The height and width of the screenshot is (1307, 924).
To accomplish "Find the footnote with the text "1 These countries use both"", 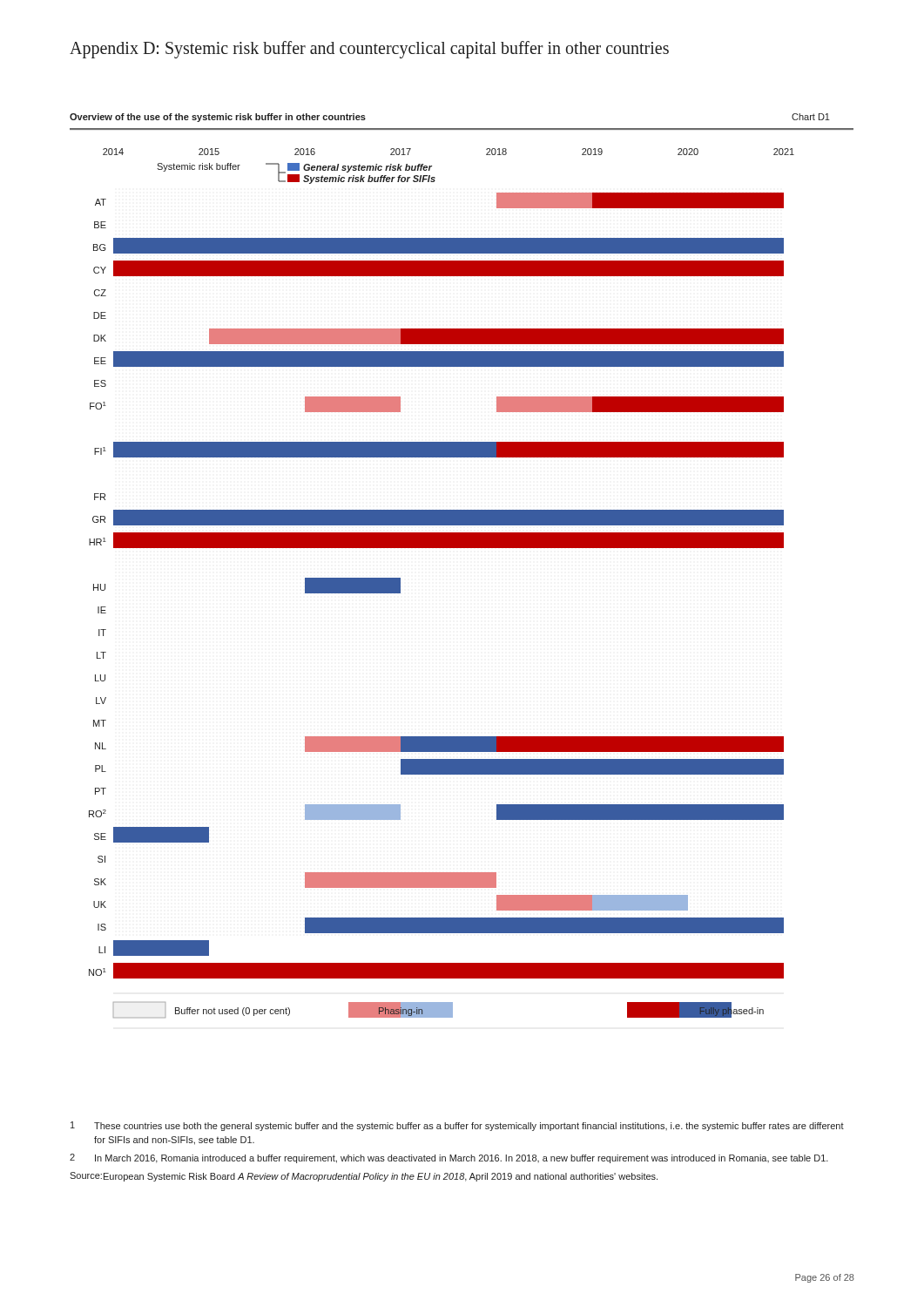I will (x=462, y=1152).
